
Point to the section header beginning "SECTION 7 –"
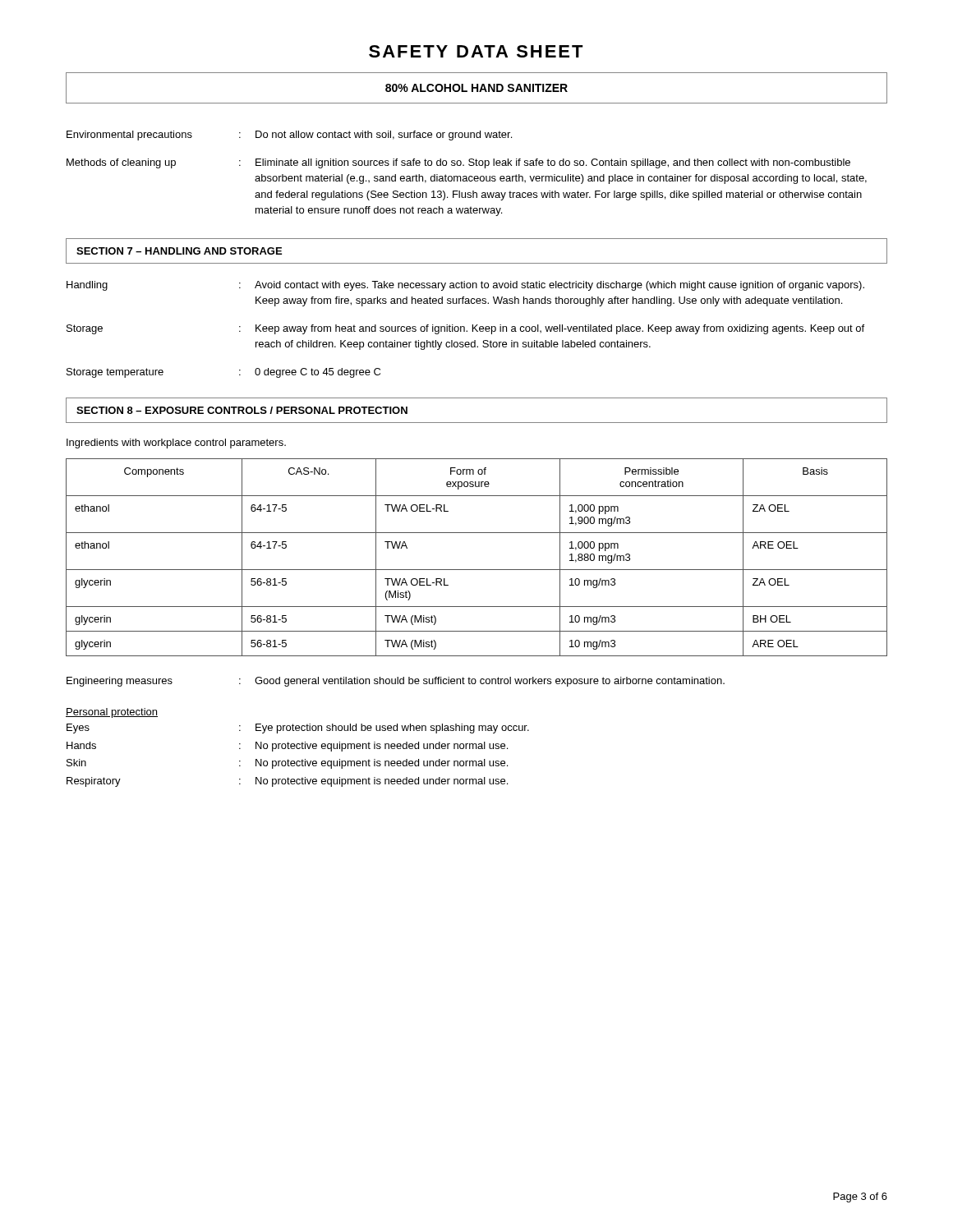tap(179, 250)
